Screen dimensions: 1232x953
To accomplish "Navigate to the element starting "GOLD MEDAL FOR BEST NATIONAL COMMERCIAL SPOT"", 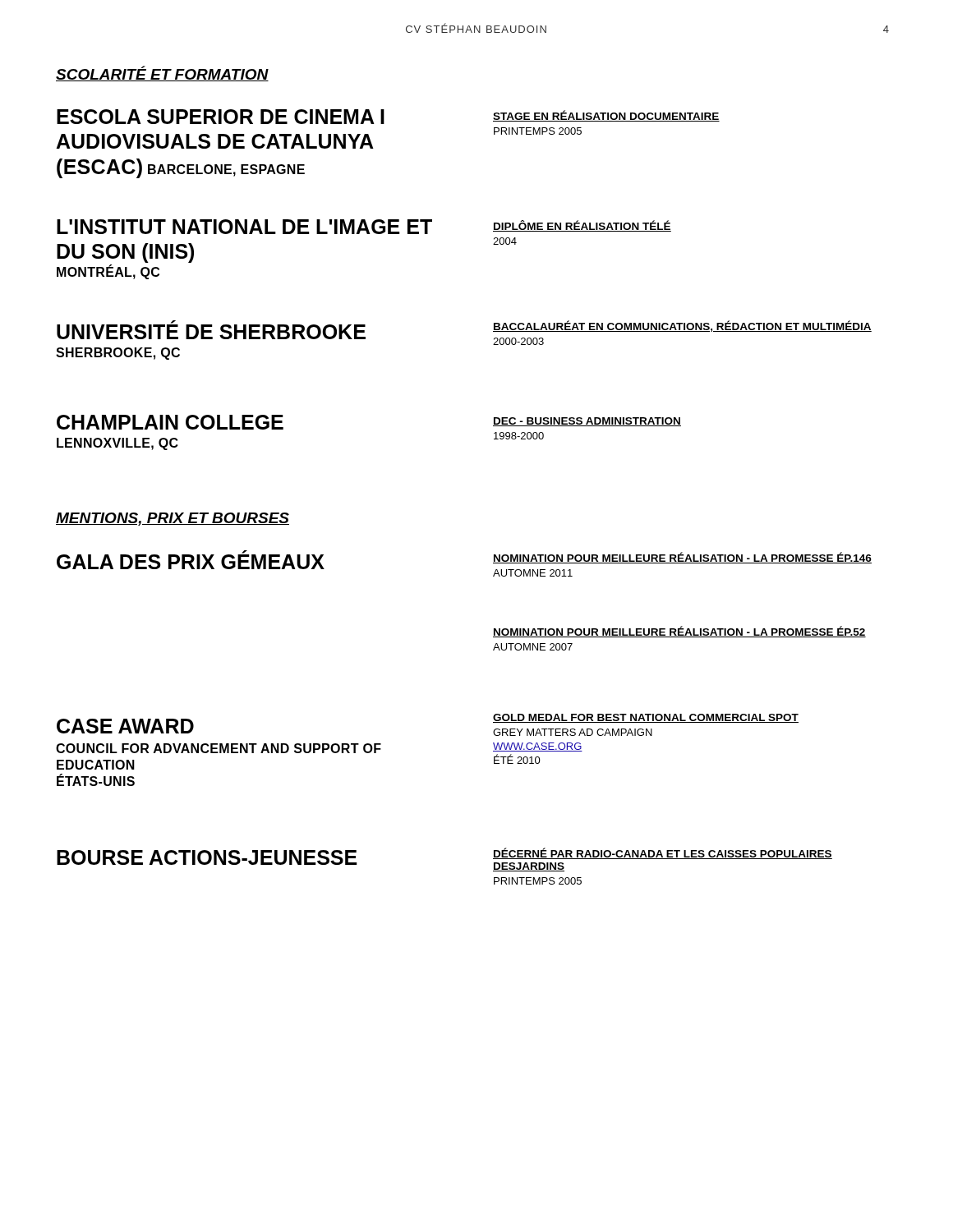I will pyautogui.click(x=646, y=718).
